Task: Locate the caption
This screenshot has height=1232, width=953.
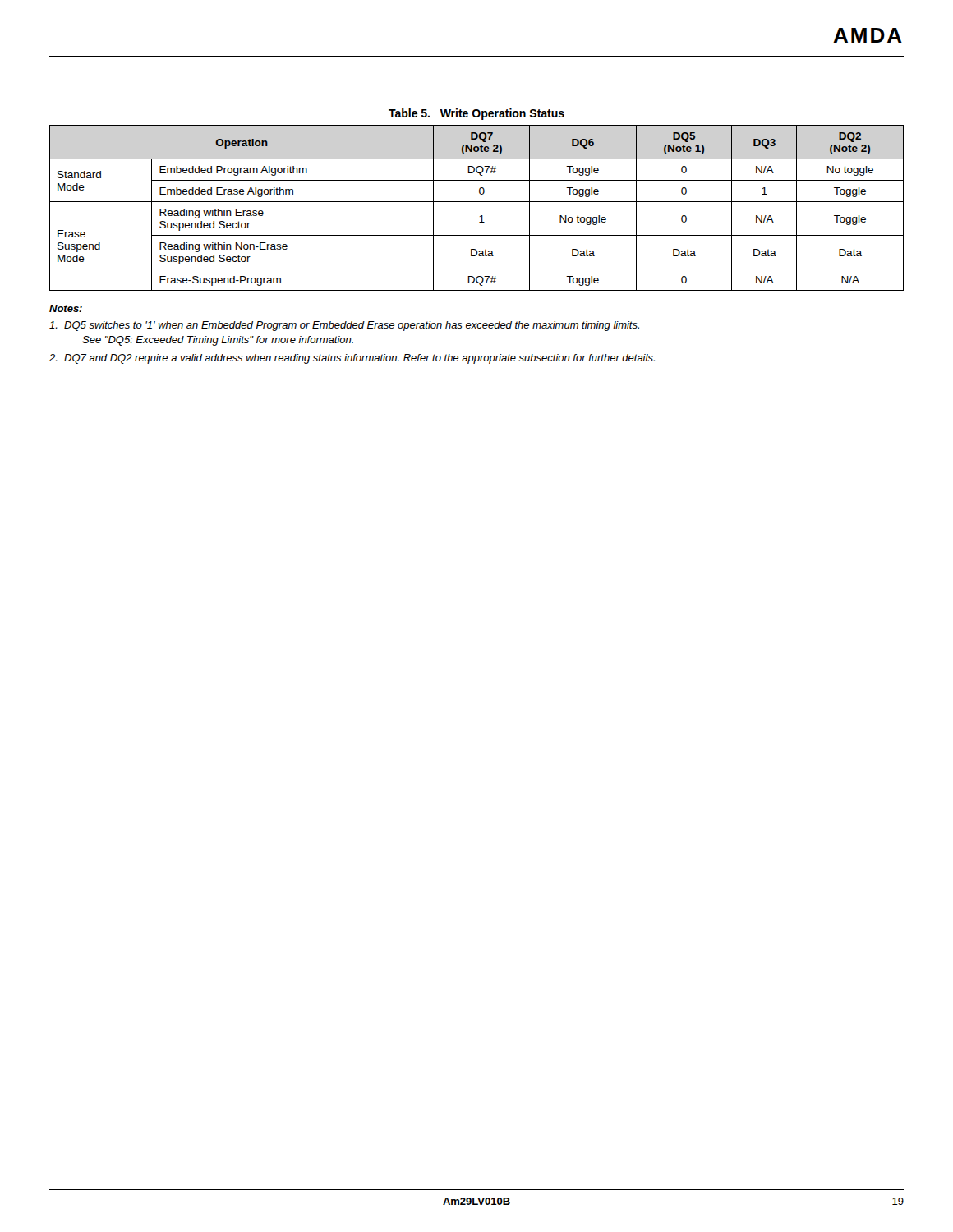Action: [476, 113]
